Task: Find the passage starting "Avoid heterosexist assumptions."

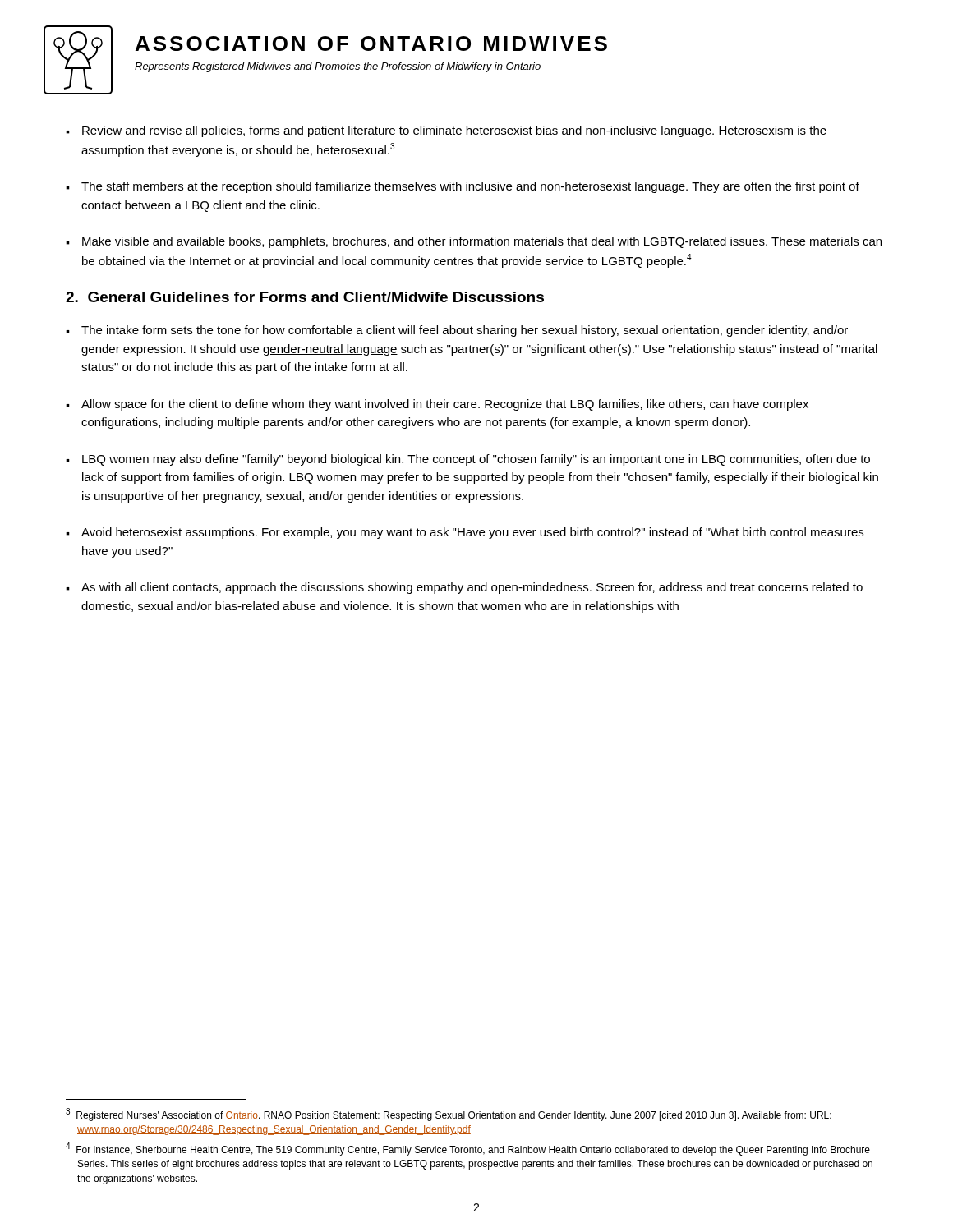Action: pyautogui.click(x=484, y=542)
